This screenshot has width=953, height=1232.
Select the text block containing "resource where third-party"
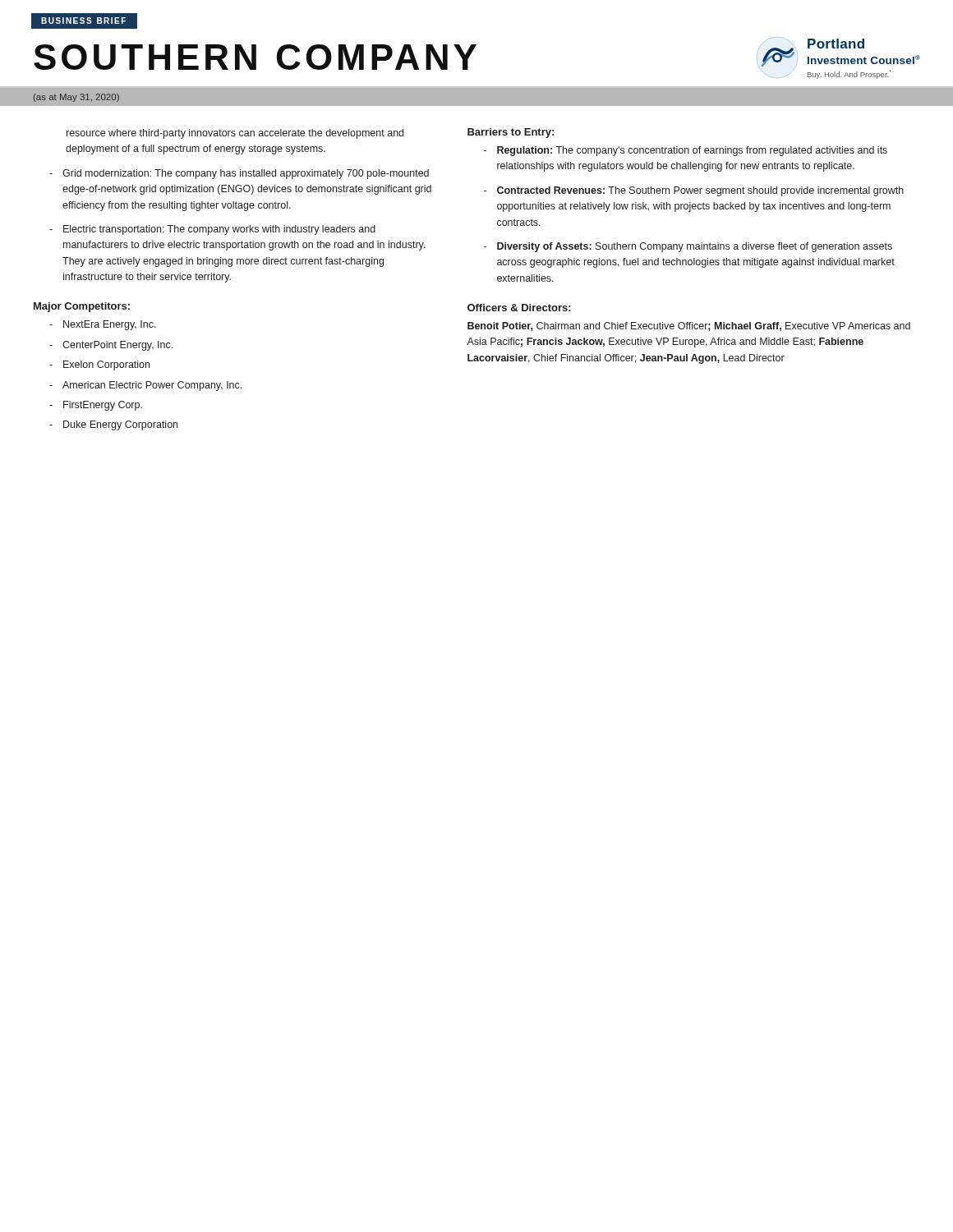[x=235, y=141]
